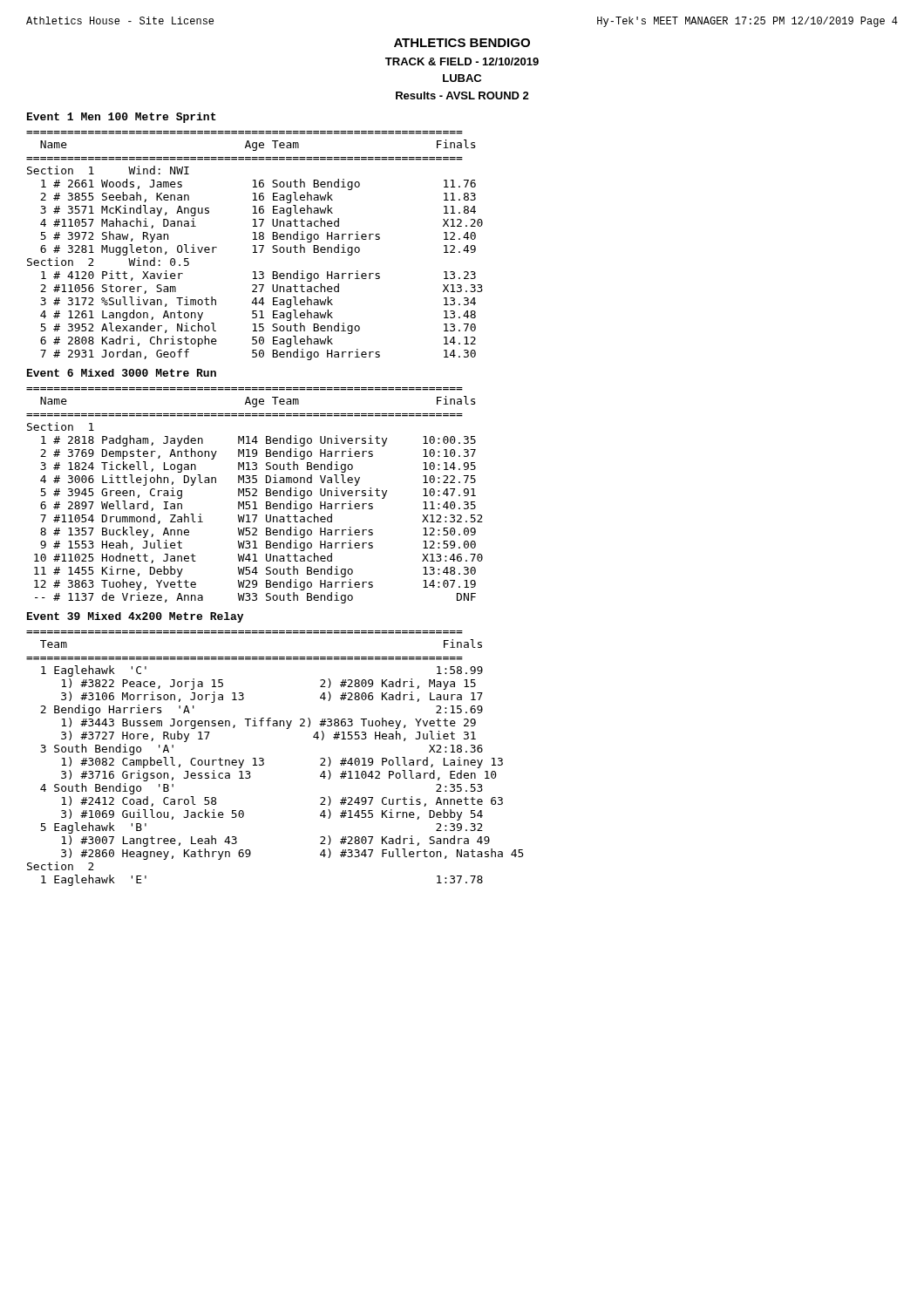The height and width of the screenshot is (1308, 924).
Task: Point to "ATHLETICS BENDIGO"
Action: [462, 42]
